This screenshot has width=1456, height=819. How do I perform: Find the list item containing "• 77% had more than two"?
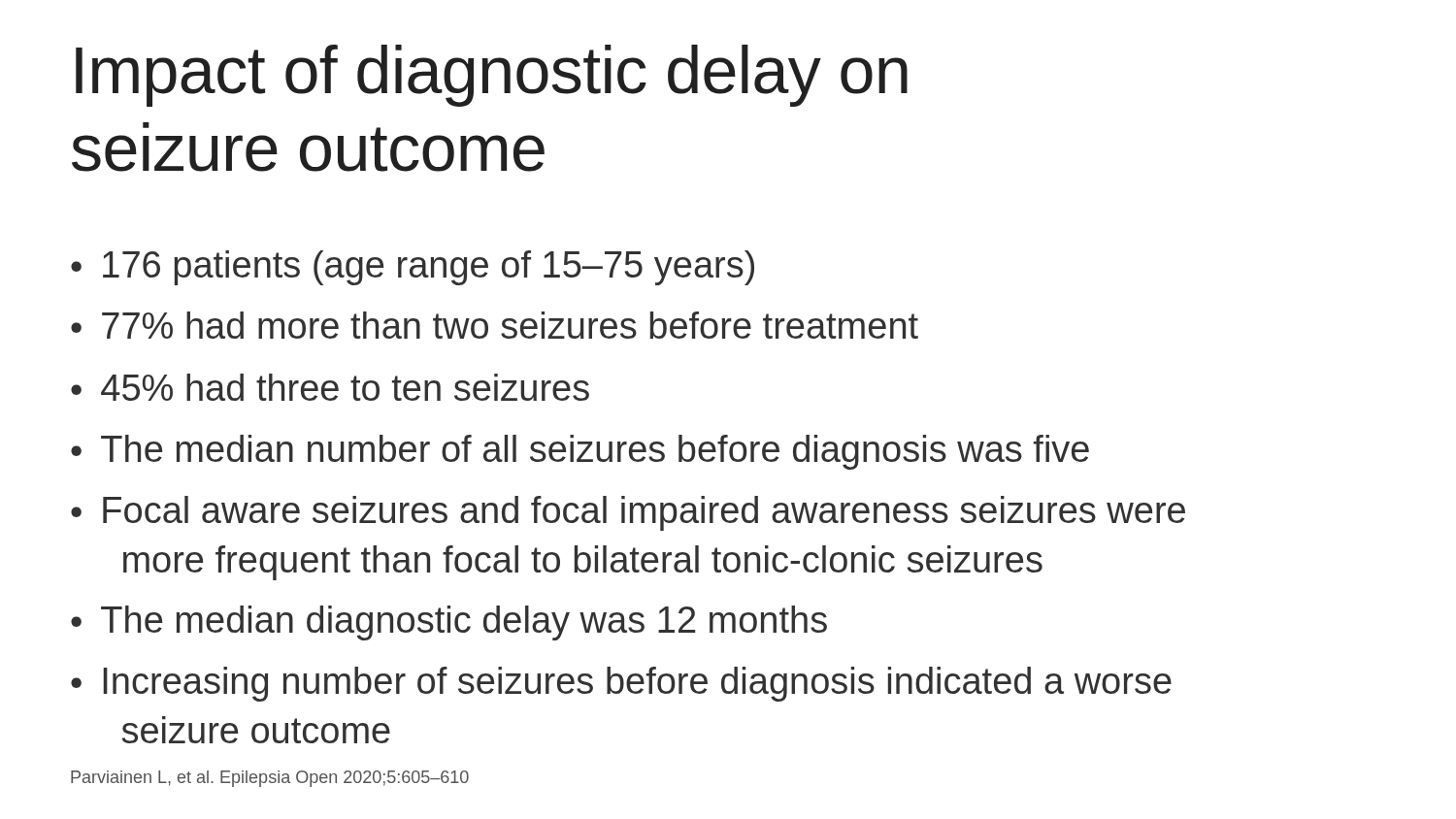click(494, 328)
